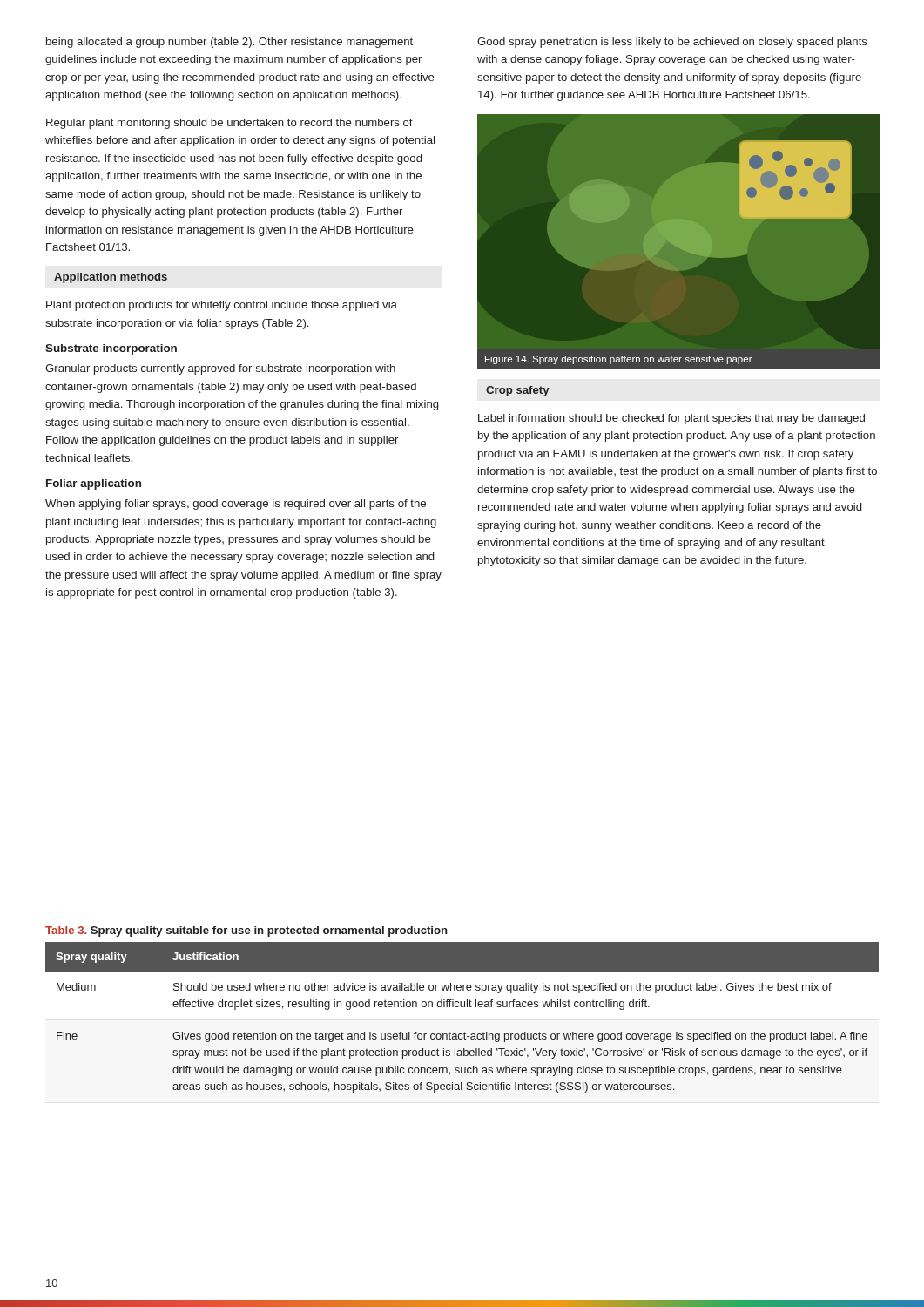
Task: Find the section header that reads "Crop safety"
Action: 518,390
